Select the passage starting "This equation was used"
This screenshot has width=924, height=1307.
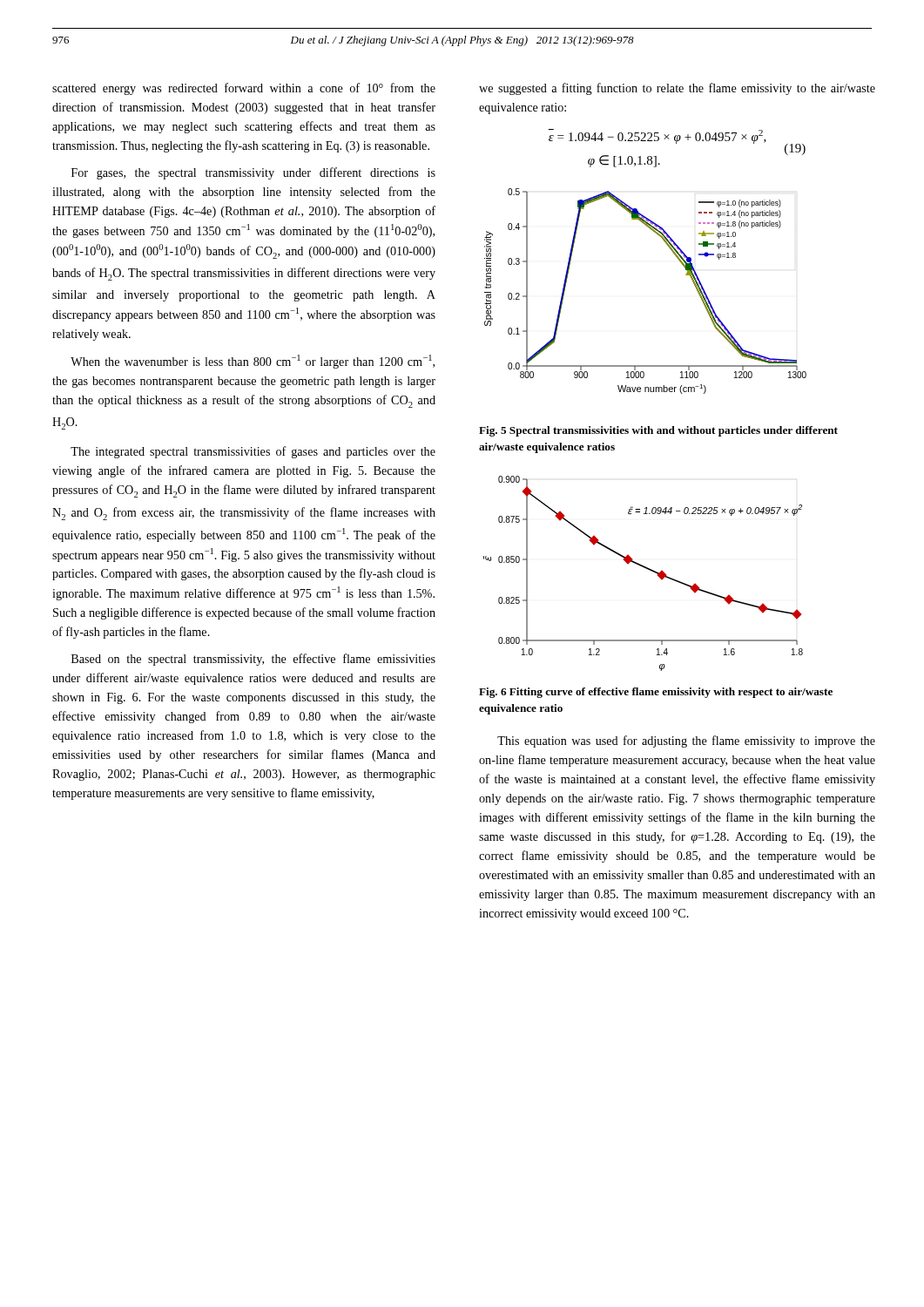coord(677,826)
